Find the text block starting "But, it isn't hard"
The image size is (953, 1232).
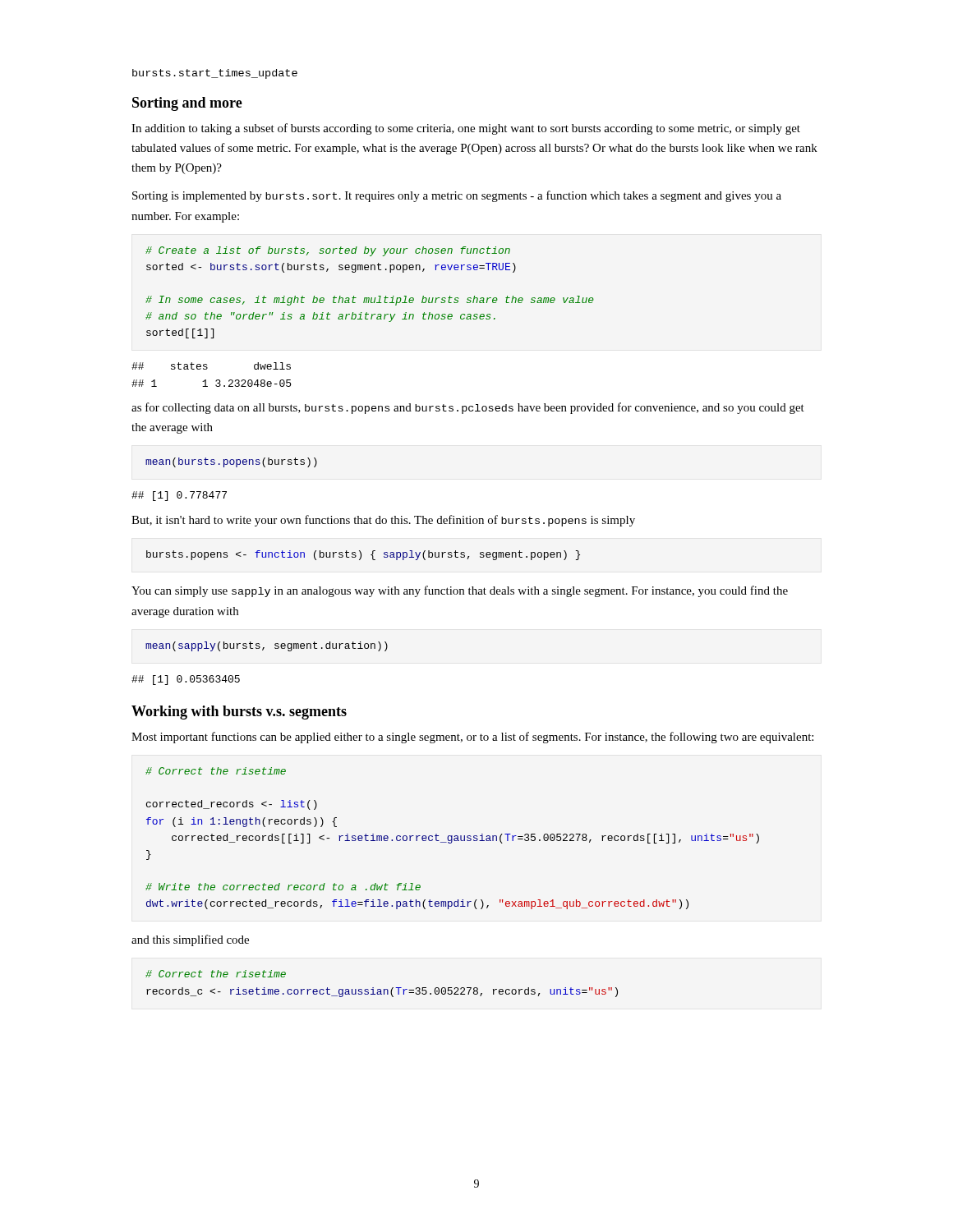[x=476, y=520]
